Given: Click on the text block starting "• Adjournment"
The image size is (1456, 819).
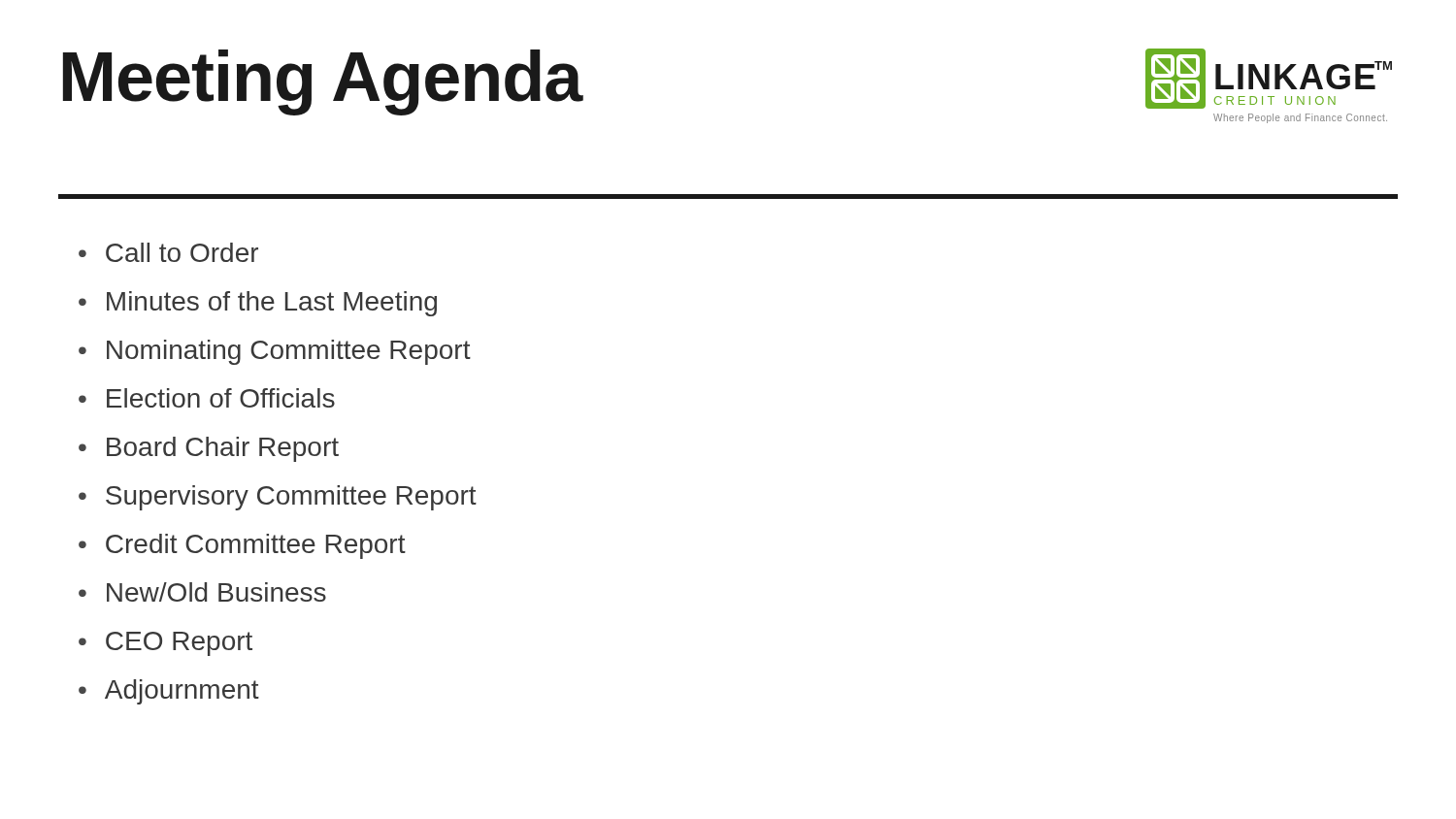Looking at the screenshot, I should pos(168,690).
